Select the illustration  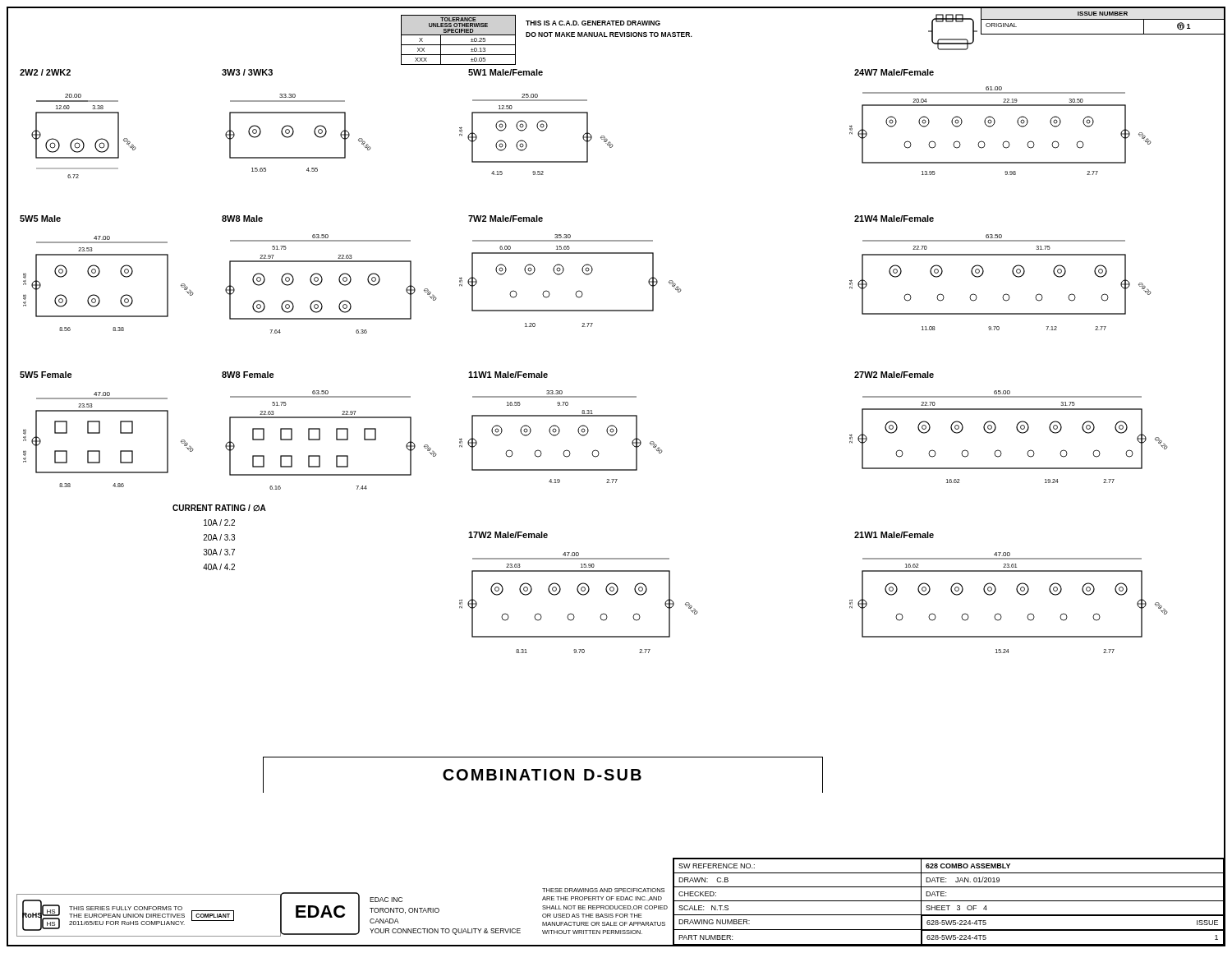point(953,33)
